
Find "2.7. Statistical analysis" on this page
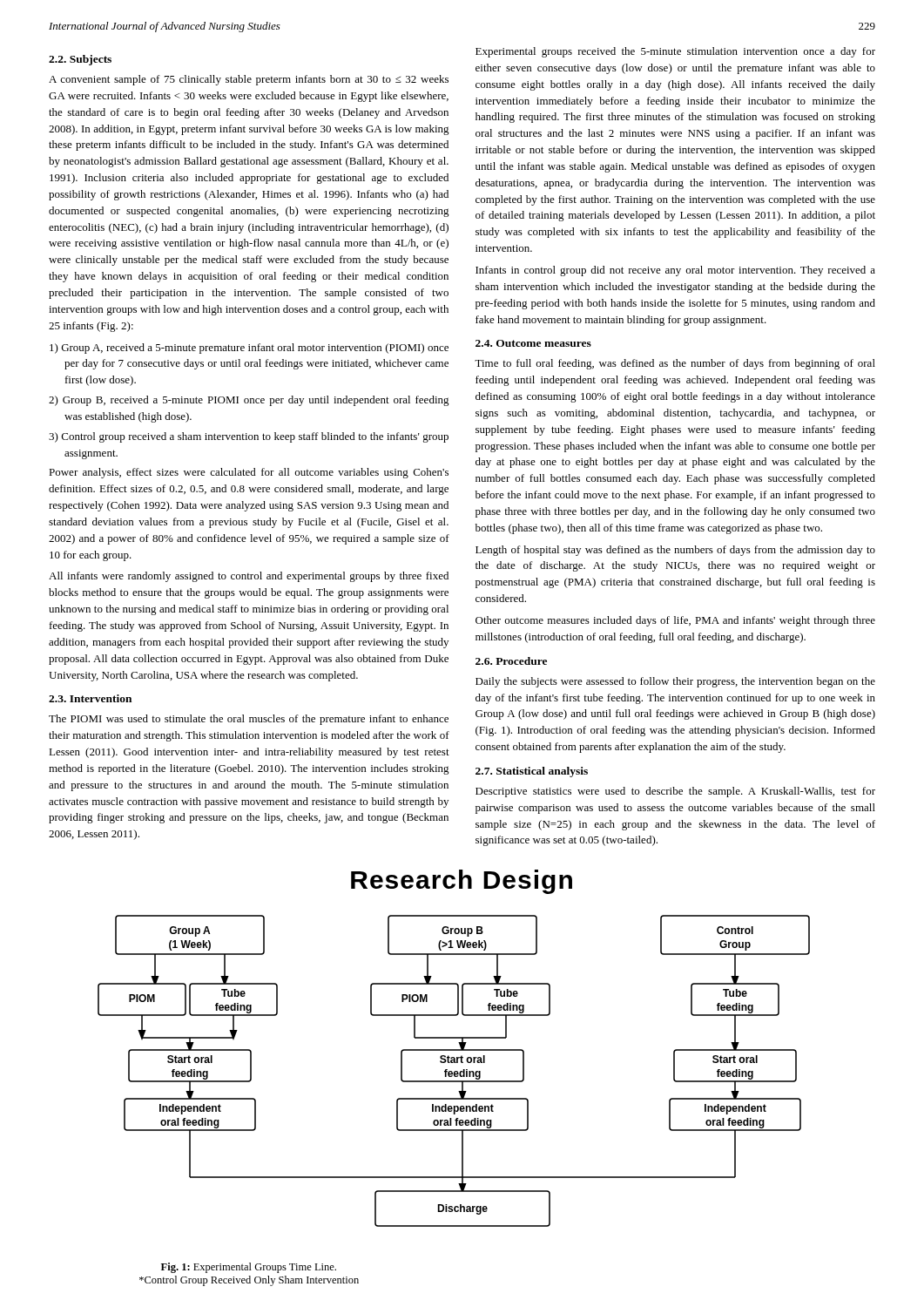532,771
